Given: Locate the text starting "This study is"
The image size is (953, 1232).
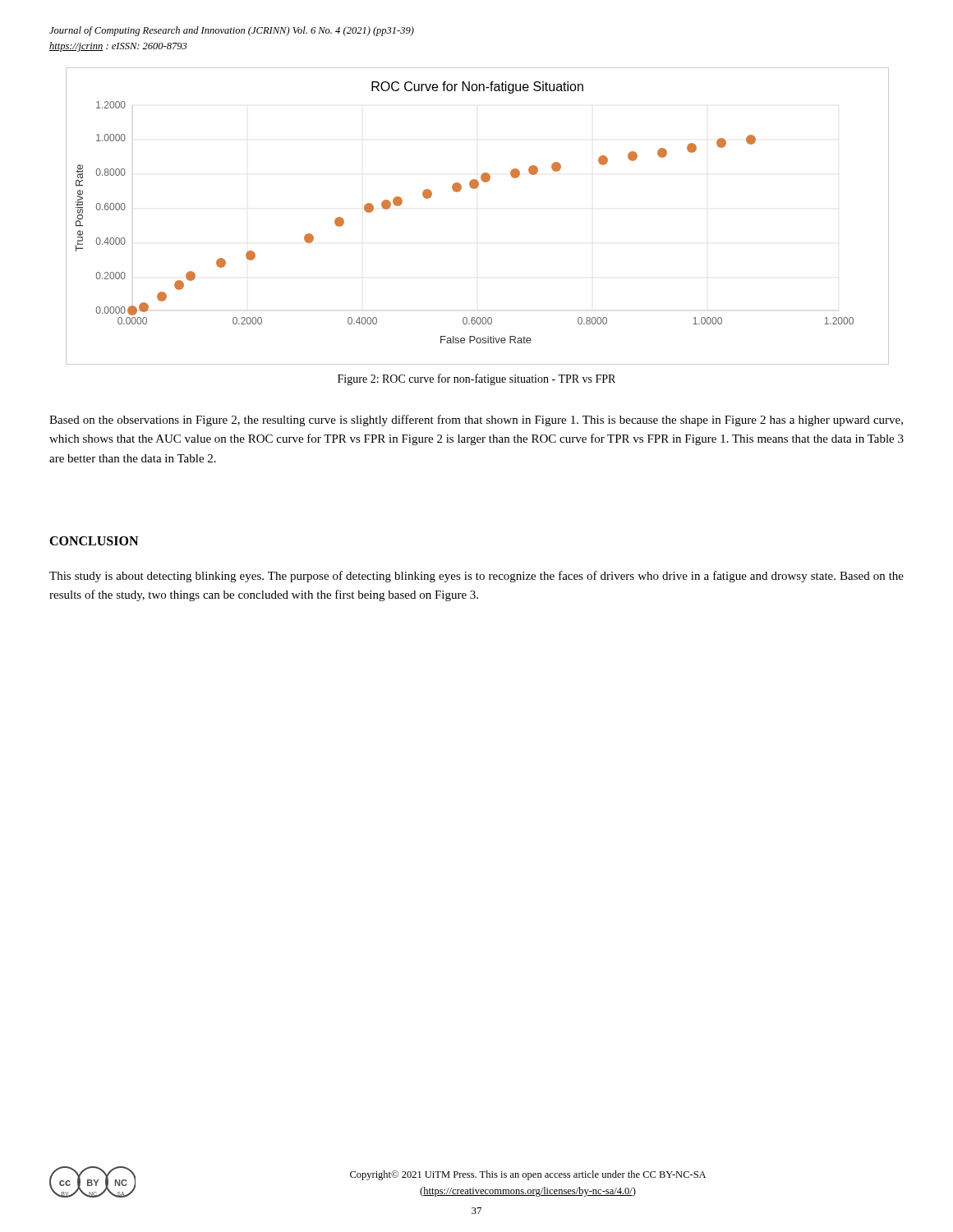Looking at the screenshot, I should coord(476,585).
